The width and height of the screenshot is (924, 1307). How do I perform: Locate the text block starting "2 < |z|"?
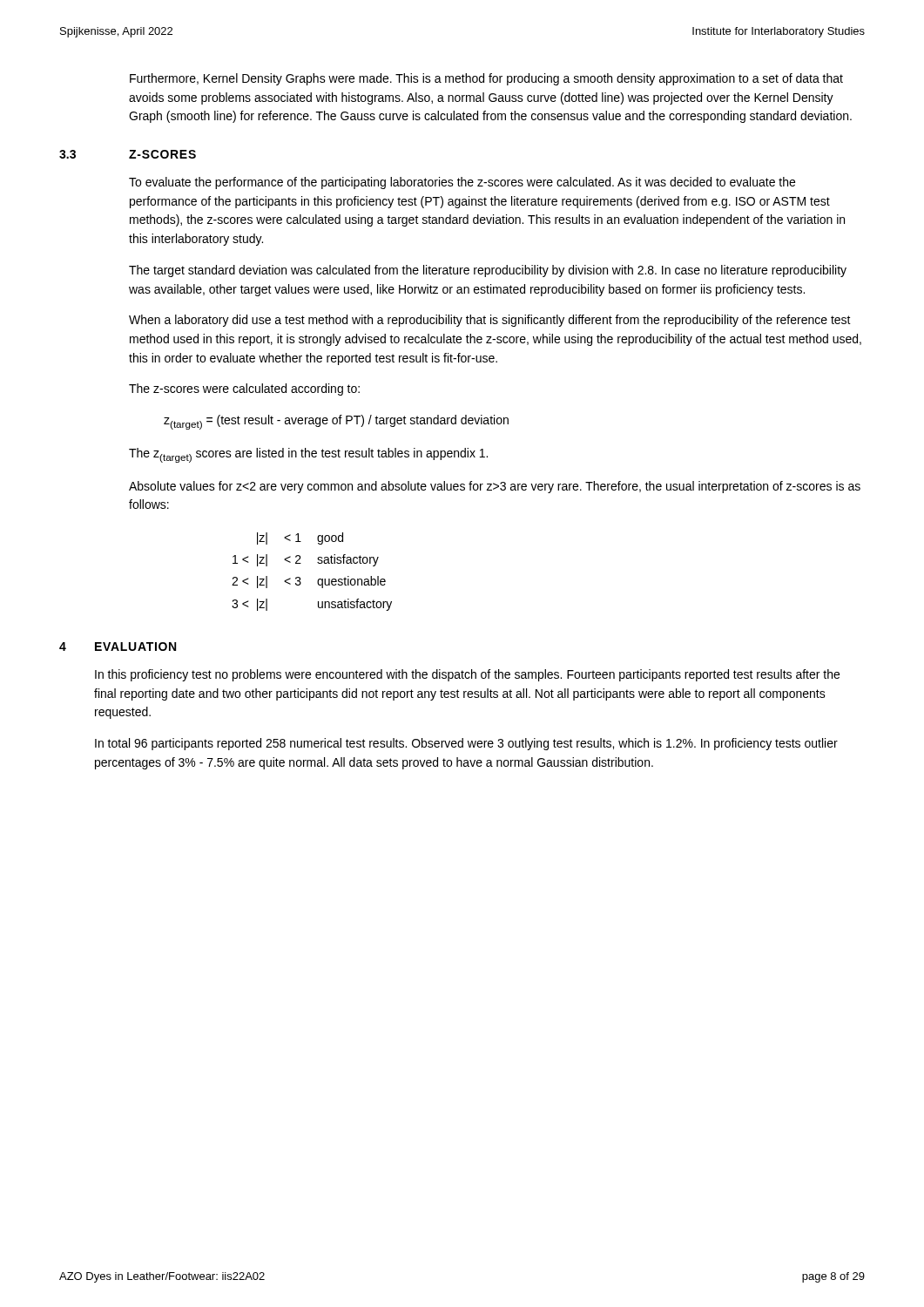coord(292,582)
